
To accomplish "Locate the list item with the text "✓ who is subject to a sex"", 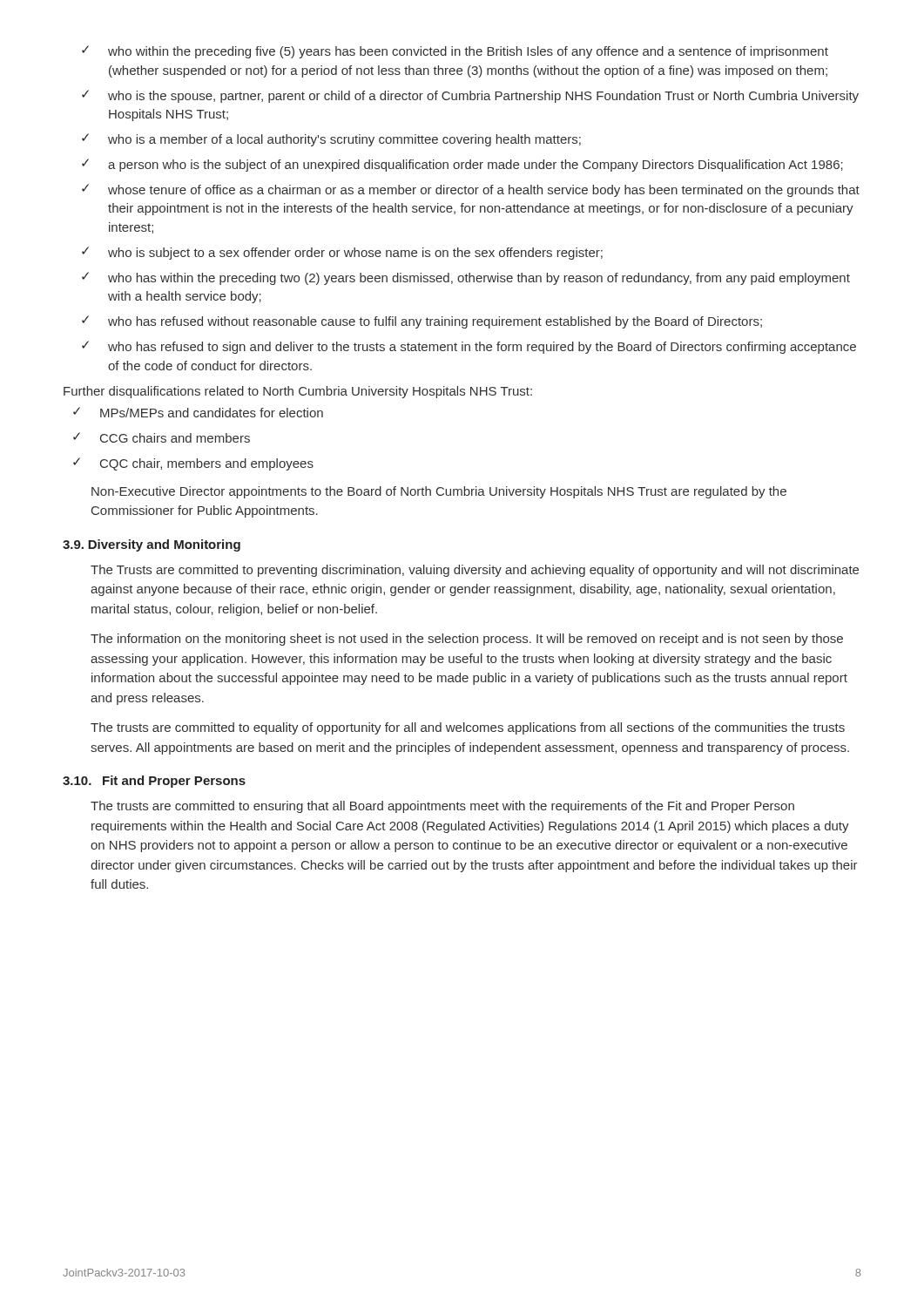I will (x=471, y=252).
